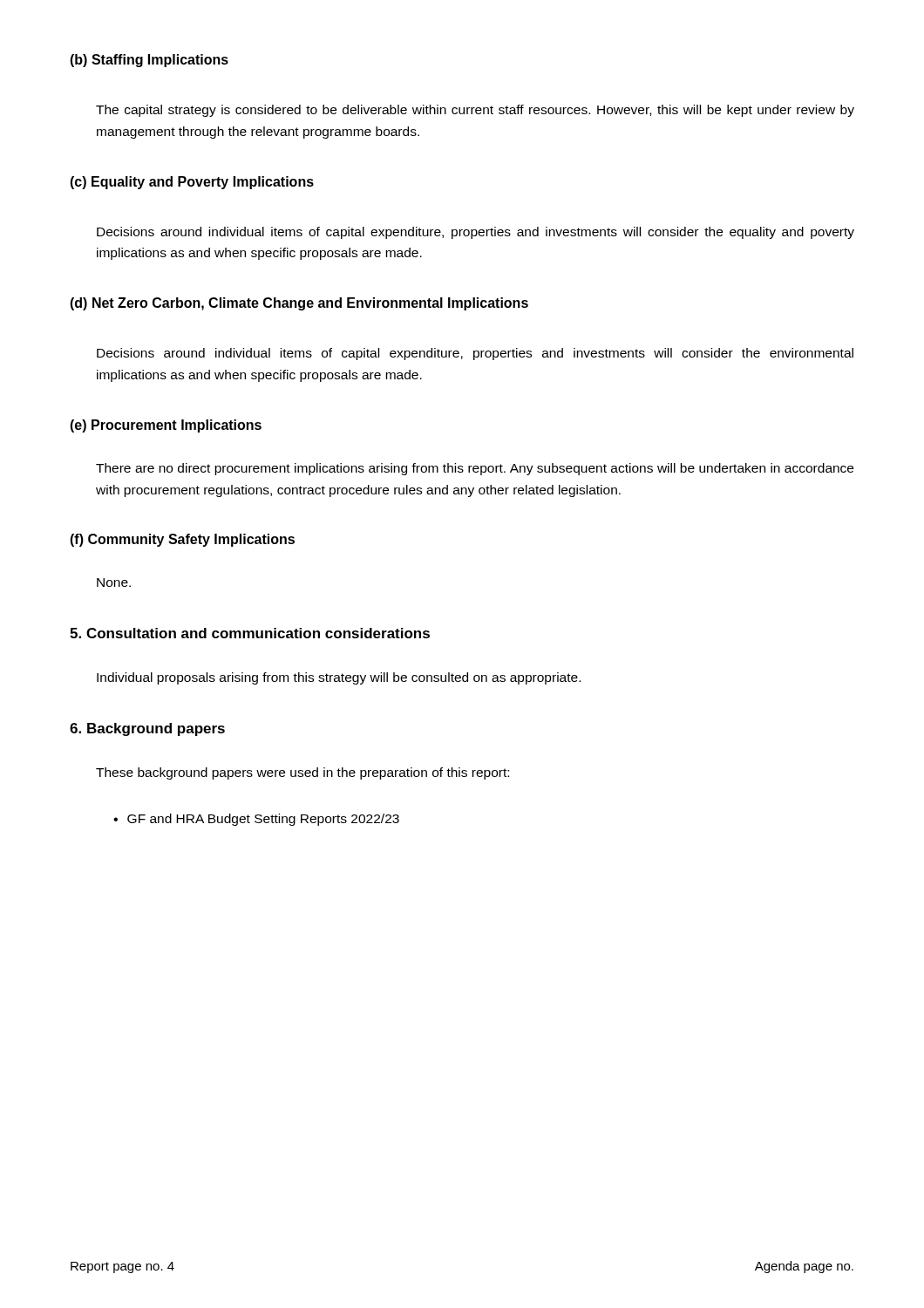Click where it says "(b) Staffing Implications"
Screen dimensions: 1308x924
tap(149, 61)
